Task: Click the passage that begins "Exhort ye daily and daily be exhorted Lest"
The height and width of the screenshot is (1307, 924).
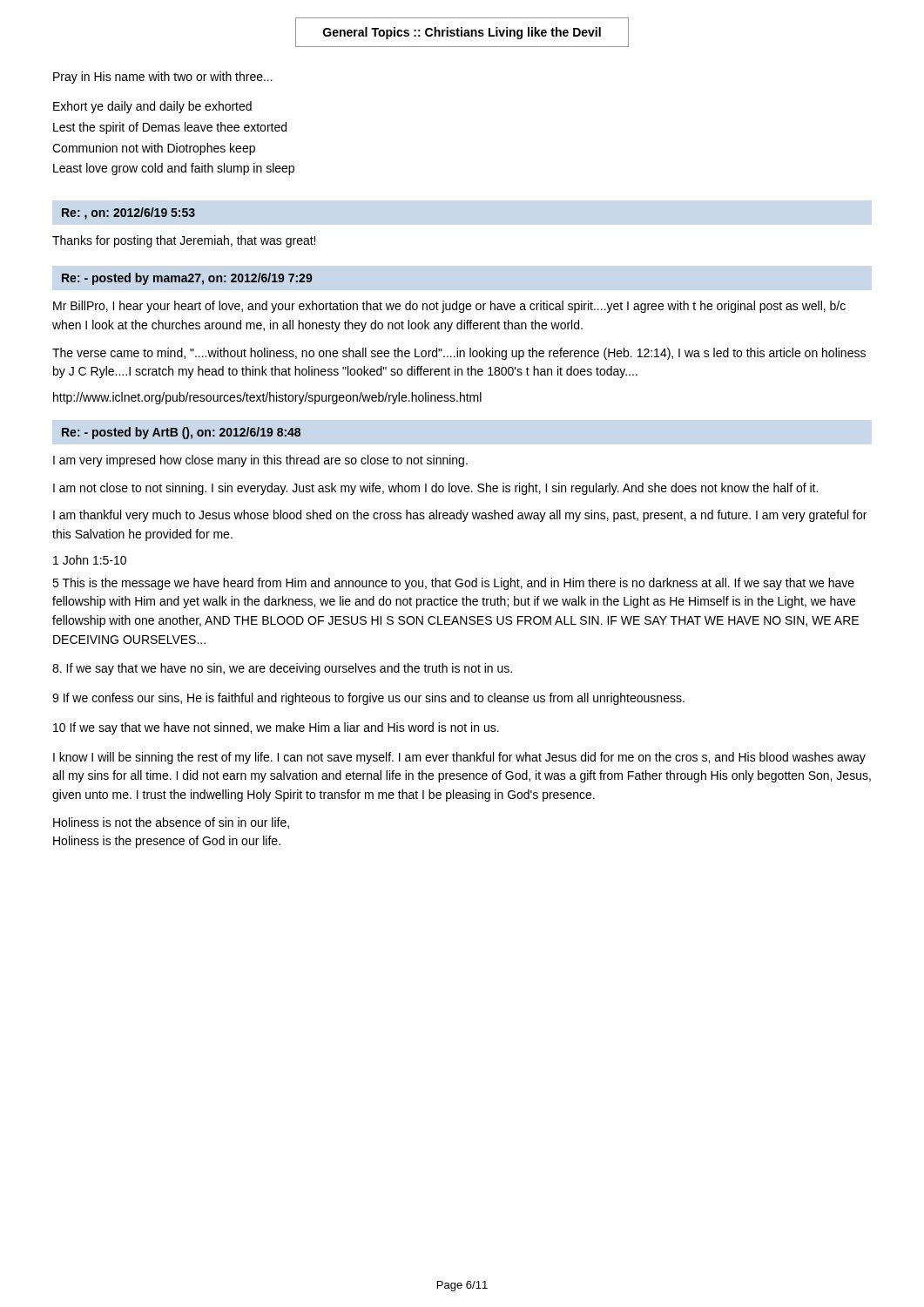Action: click(x=174, y=137)
